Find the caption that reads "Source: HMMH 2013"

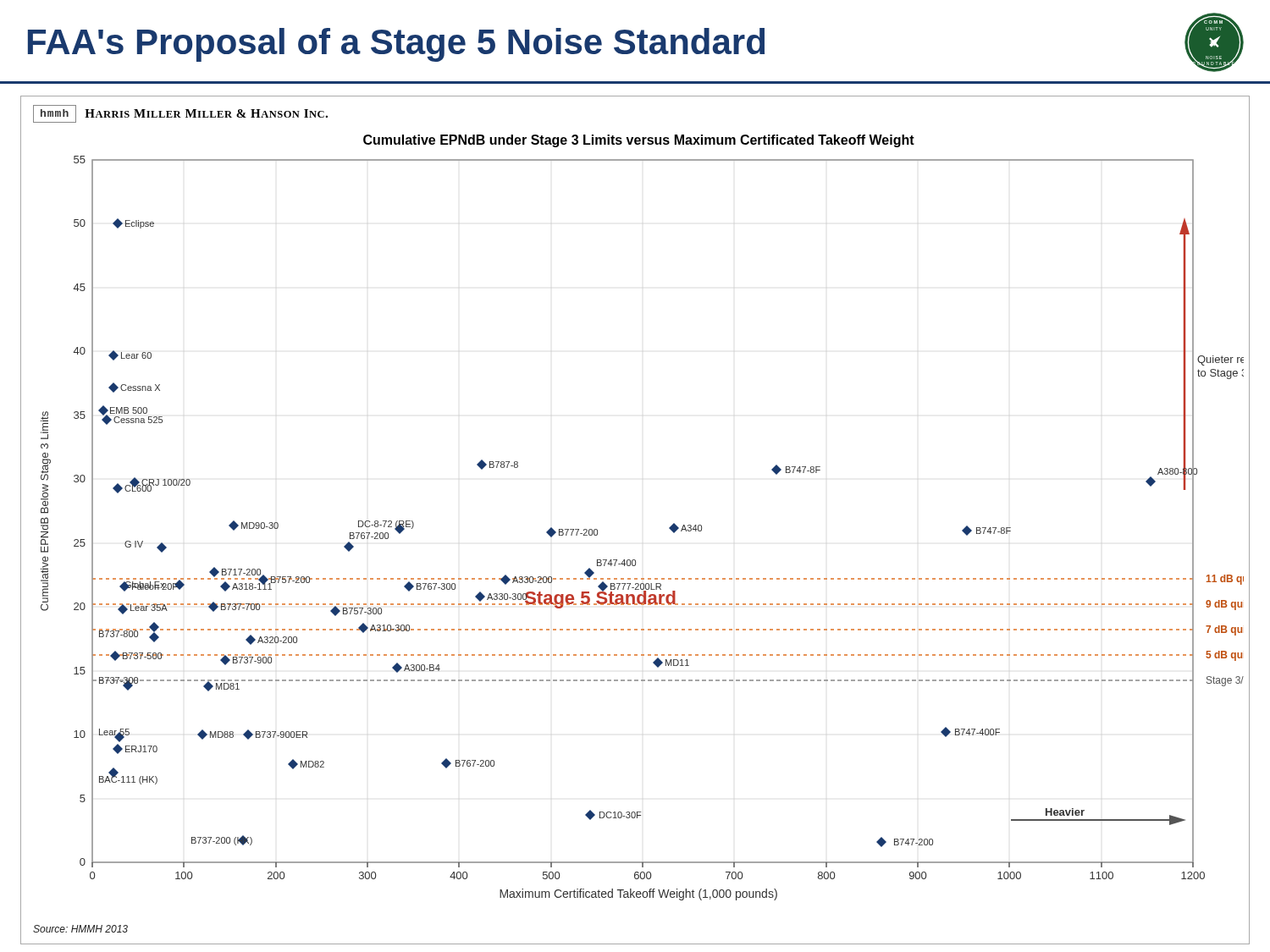point(80,929)
